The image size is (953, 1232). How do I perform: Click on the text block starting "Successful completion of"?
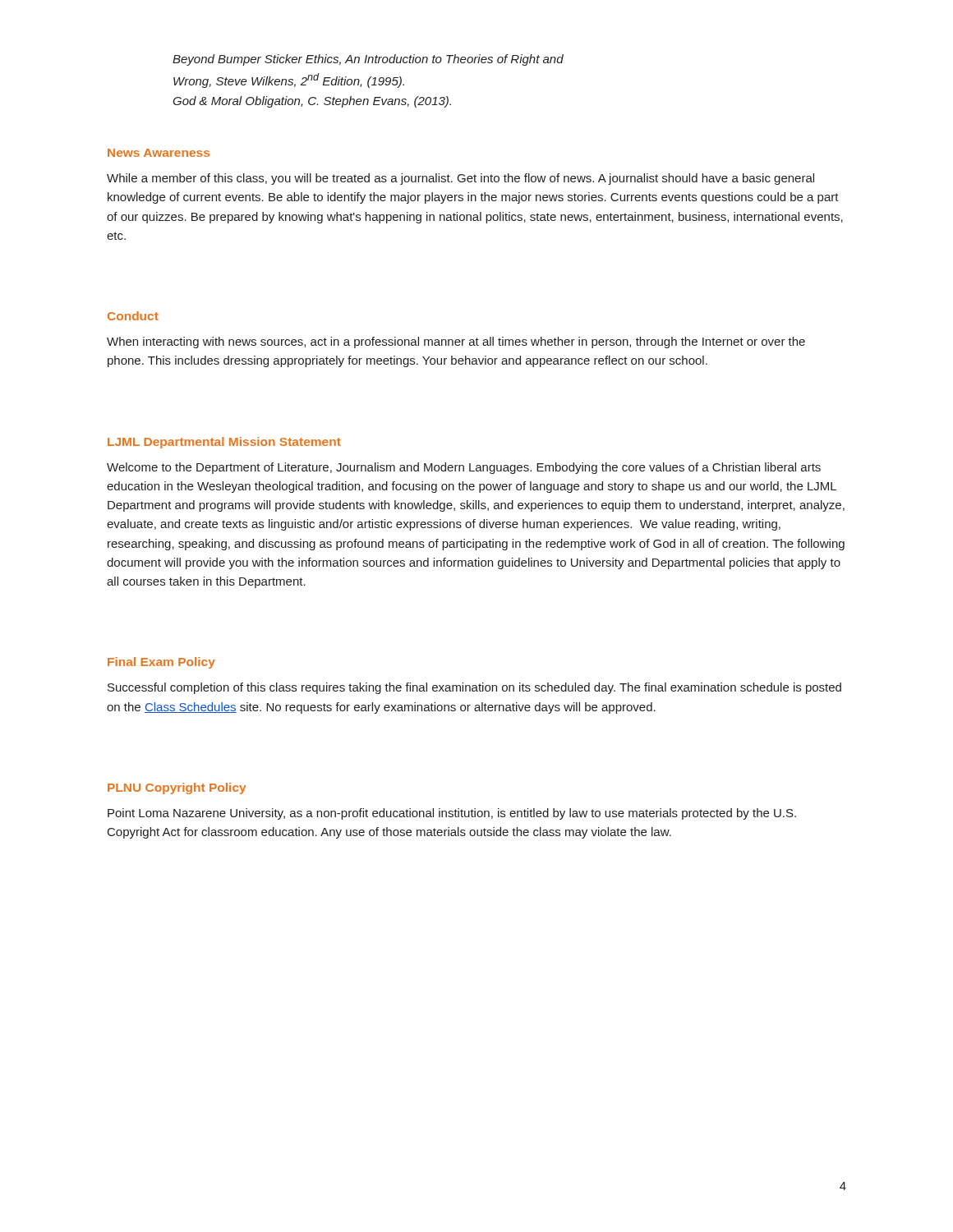(474, 697)
